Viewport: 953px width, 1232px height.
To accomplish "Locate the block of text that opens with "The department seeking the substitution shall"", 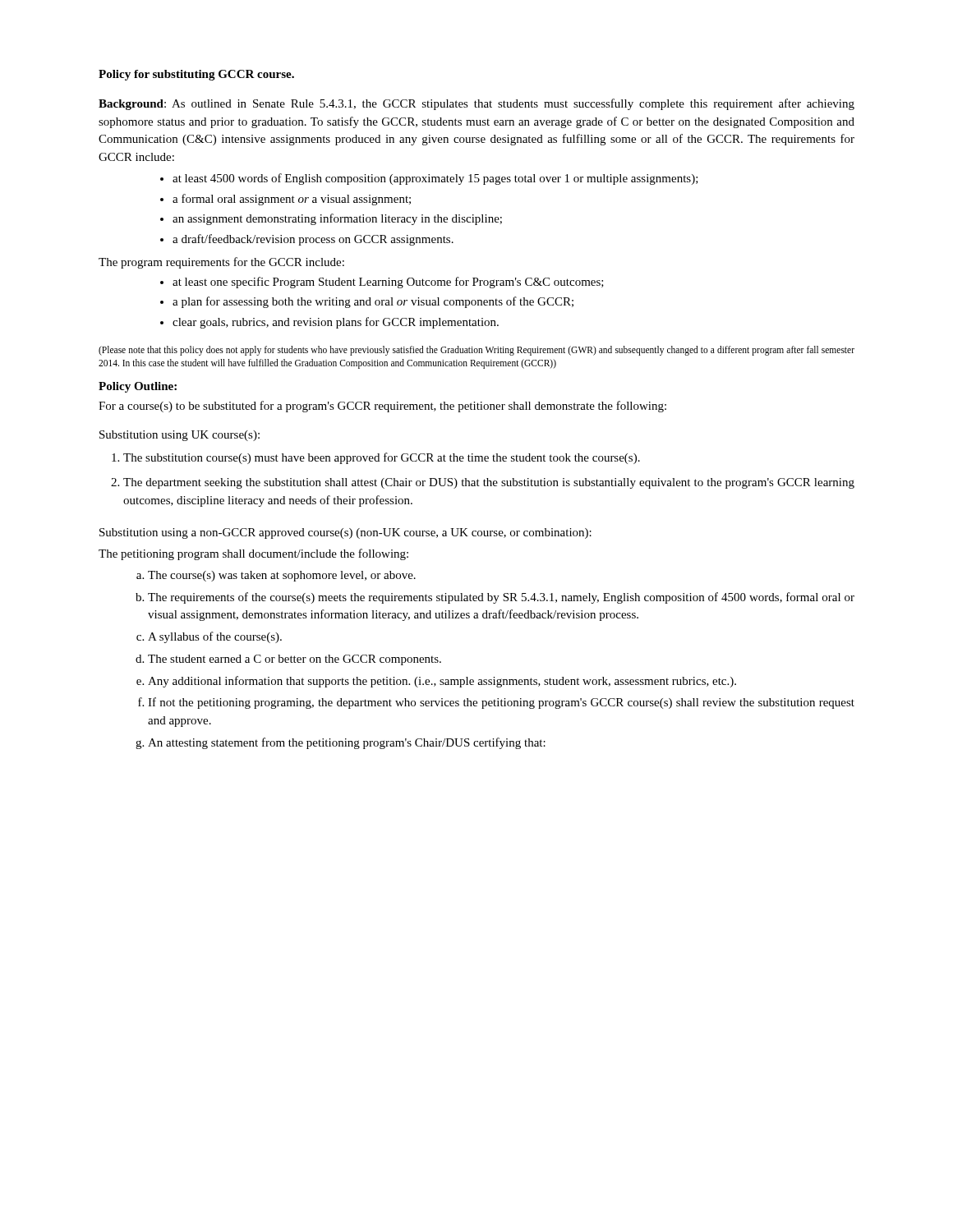I will (x=476, y=492).
